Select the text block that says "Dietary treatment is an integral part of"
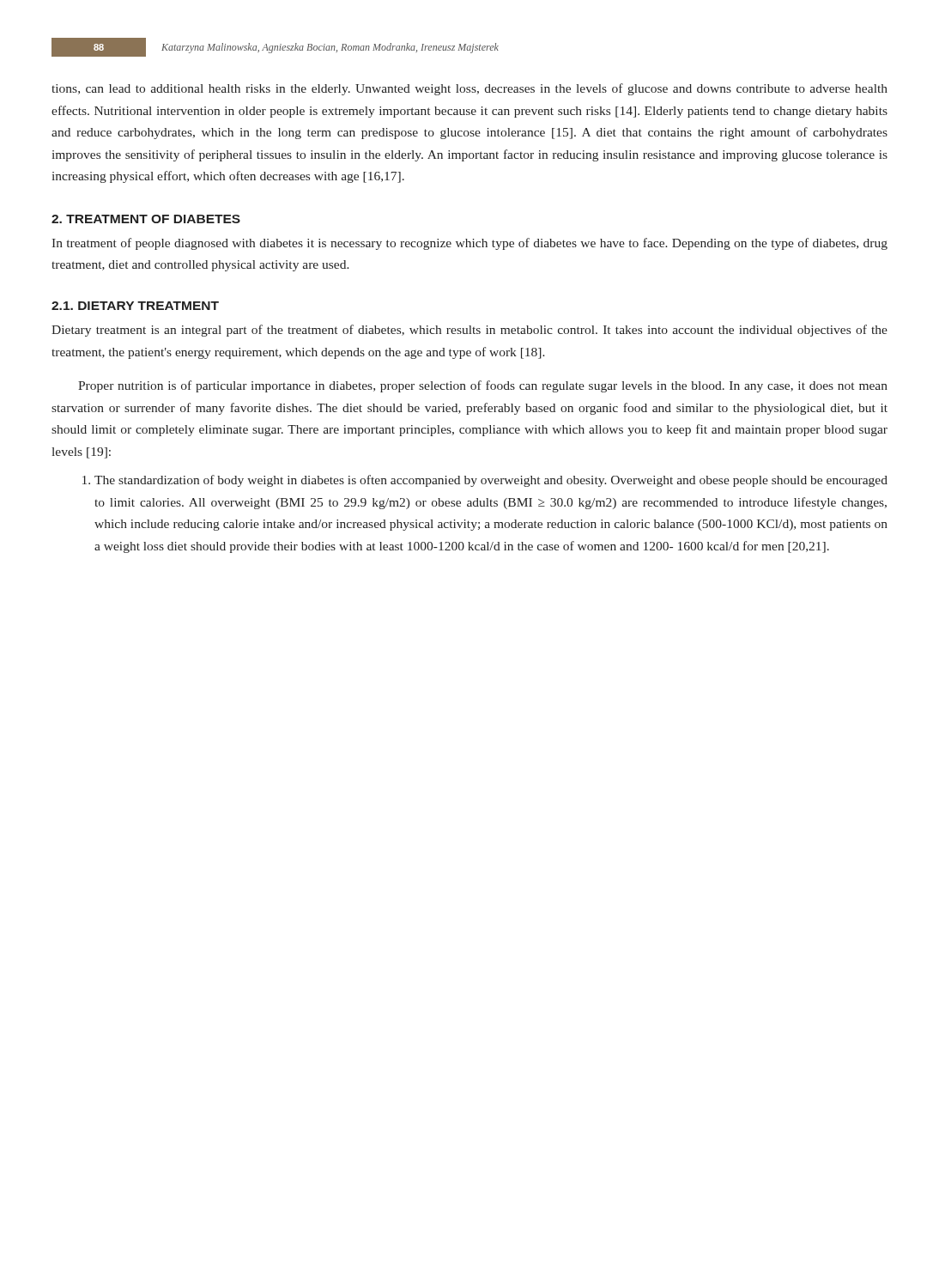 [x=470, y=340]
